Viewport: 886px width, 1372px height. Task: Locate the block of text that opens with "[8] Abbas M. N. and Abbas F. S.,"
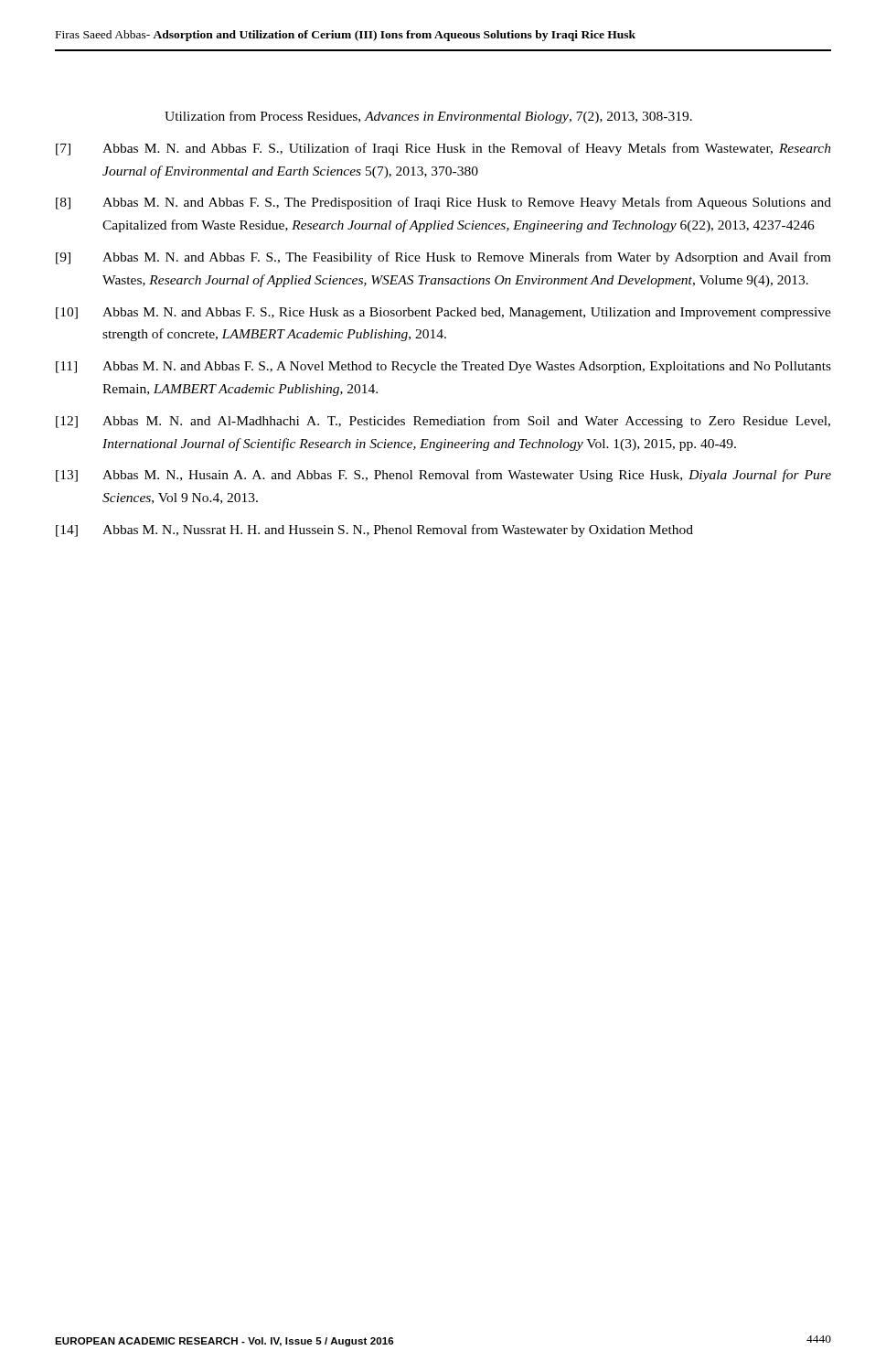443,214
